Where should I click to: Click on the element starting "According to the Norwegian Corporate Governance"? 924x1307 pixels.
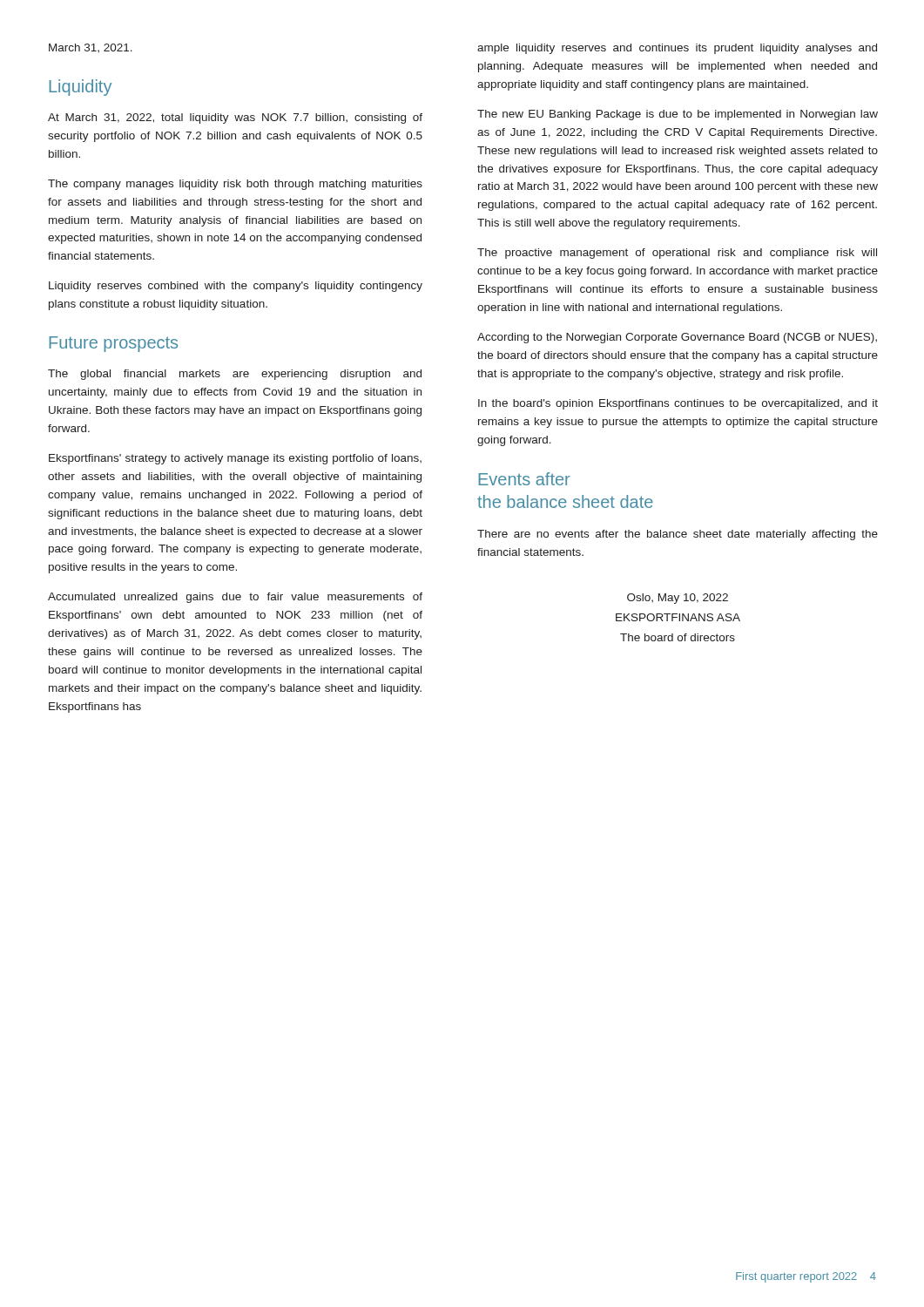[x=678, y=356]
